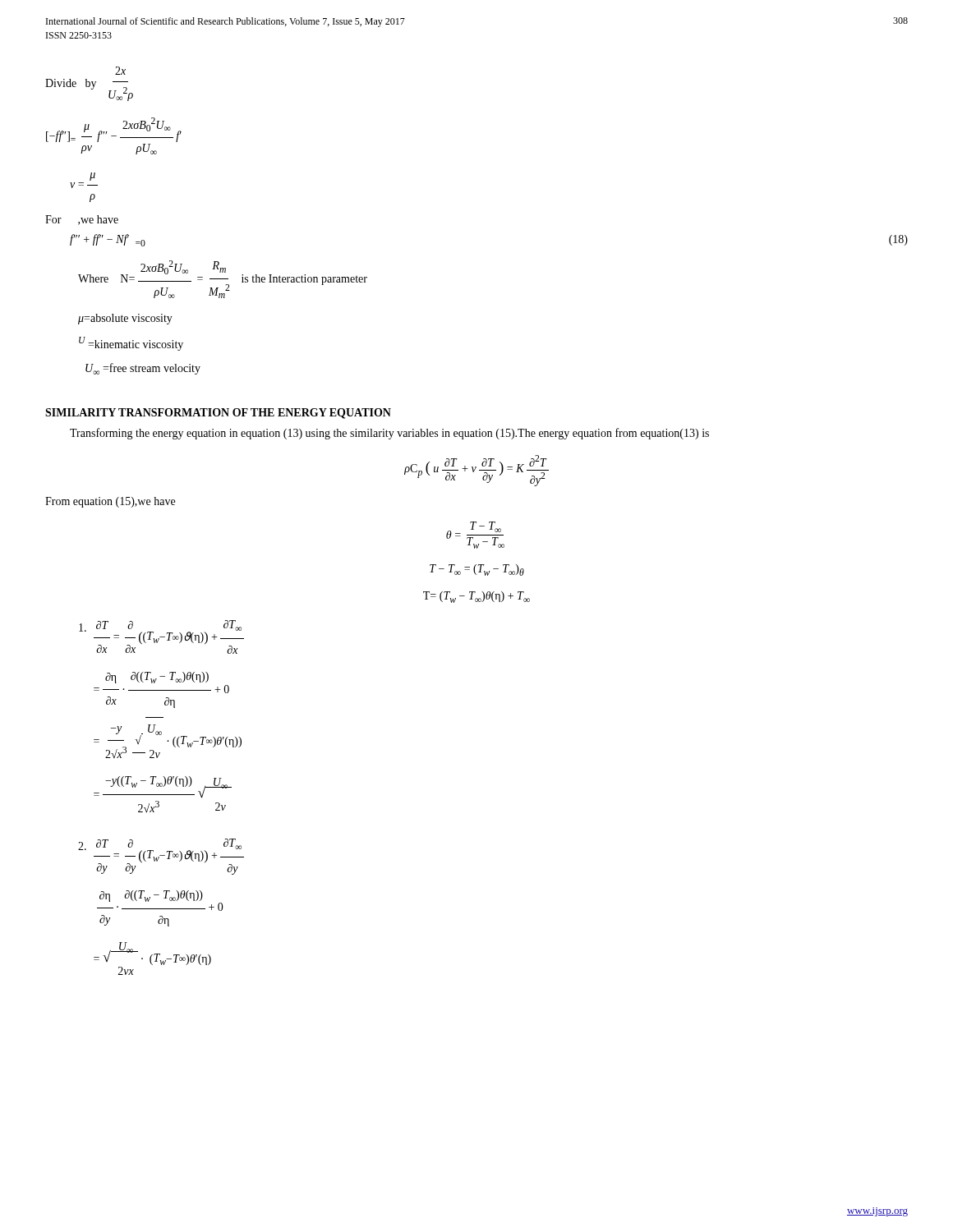Click on the text block starting "T= (Tw −"
953x1232 pixels.
[476, 597]
